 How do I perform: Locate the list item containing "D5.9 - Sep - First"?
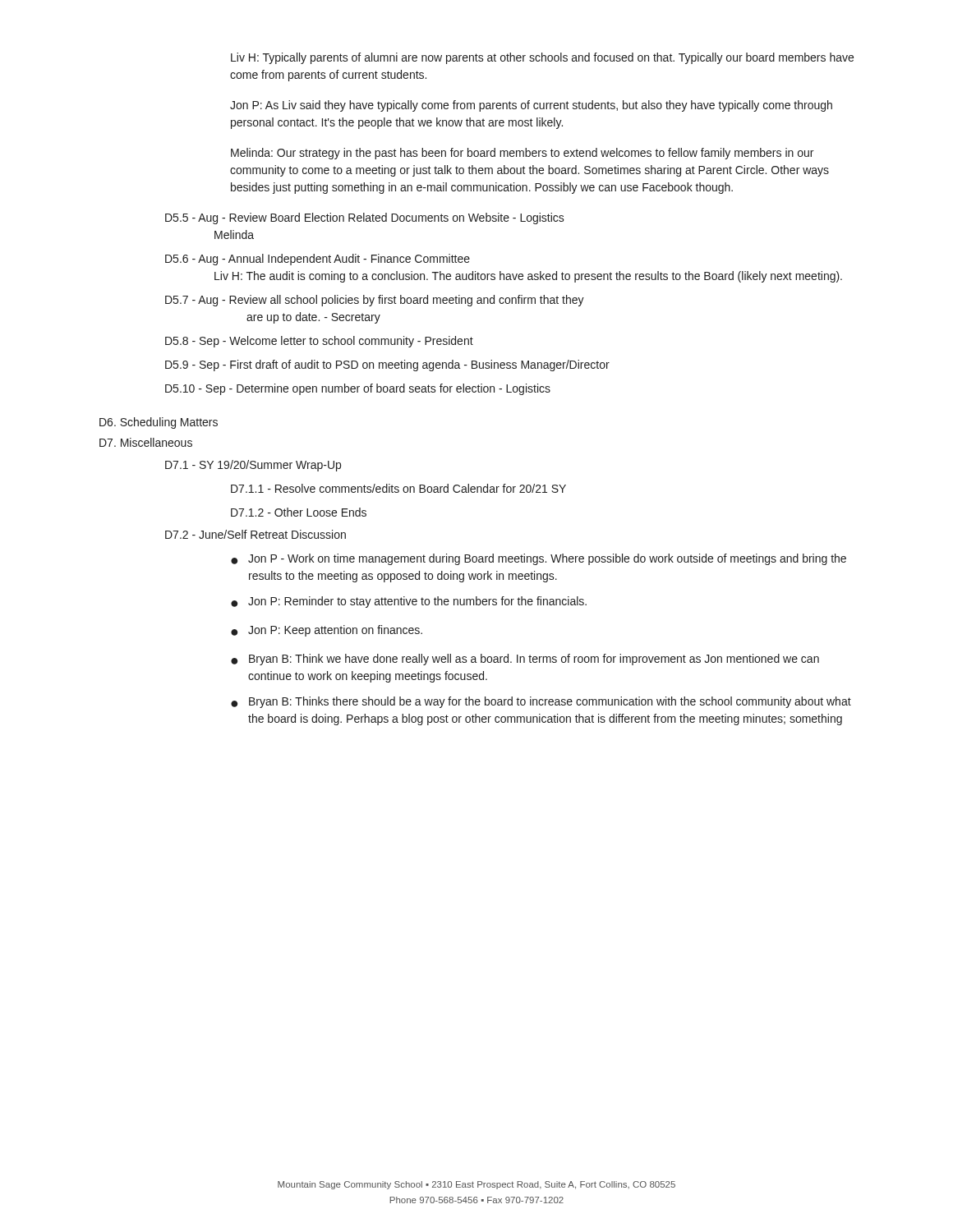point(387,365)
